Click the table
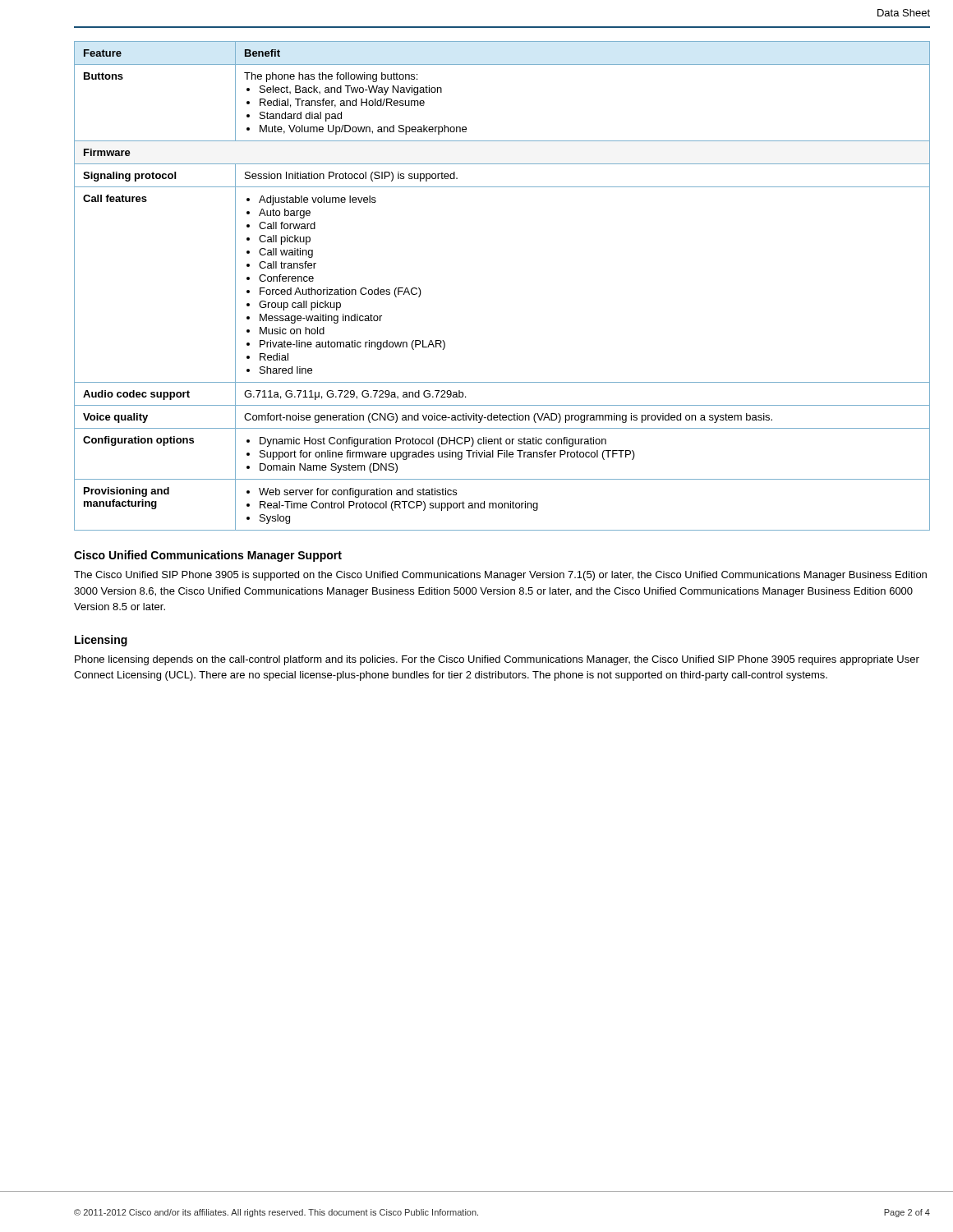The width and height of the screenshot is (953, 1232). click(x=502, y=286)
